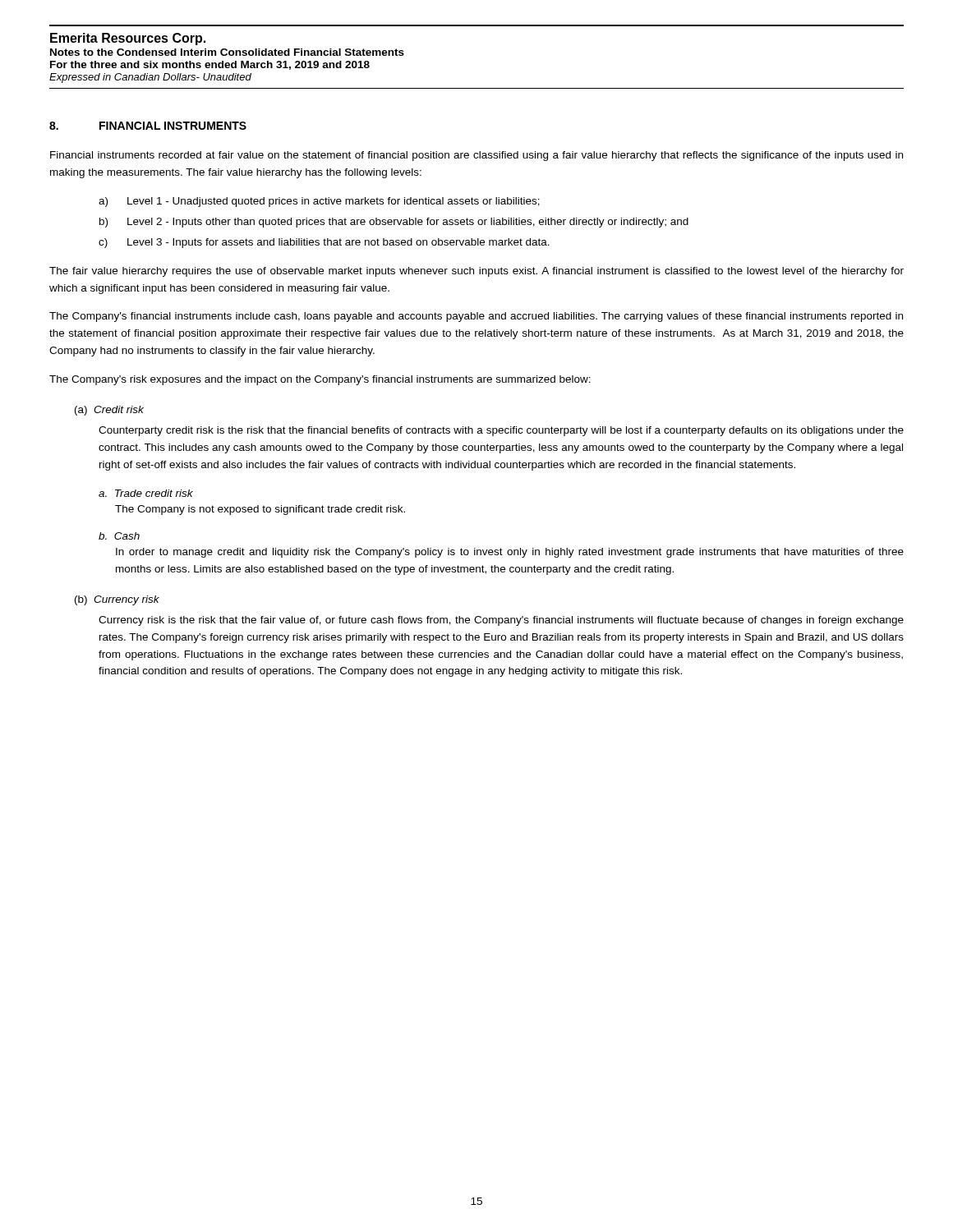Click on the block starting "a) Level 1 - Unadjusted"
953x1232 pixels.
click(319, 201)
